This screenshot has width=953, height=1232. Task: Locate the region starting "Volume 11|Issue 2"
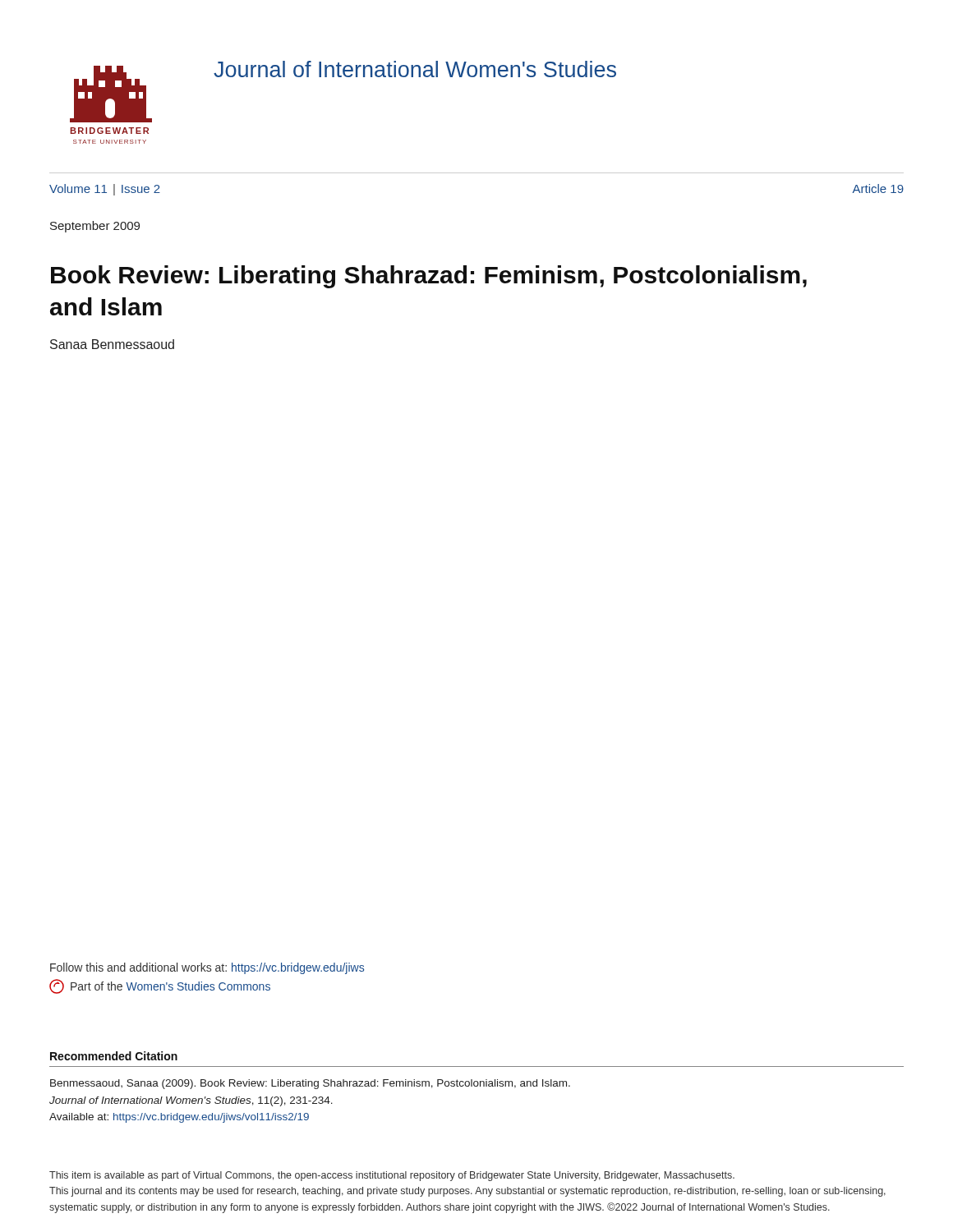pos(105,188)
